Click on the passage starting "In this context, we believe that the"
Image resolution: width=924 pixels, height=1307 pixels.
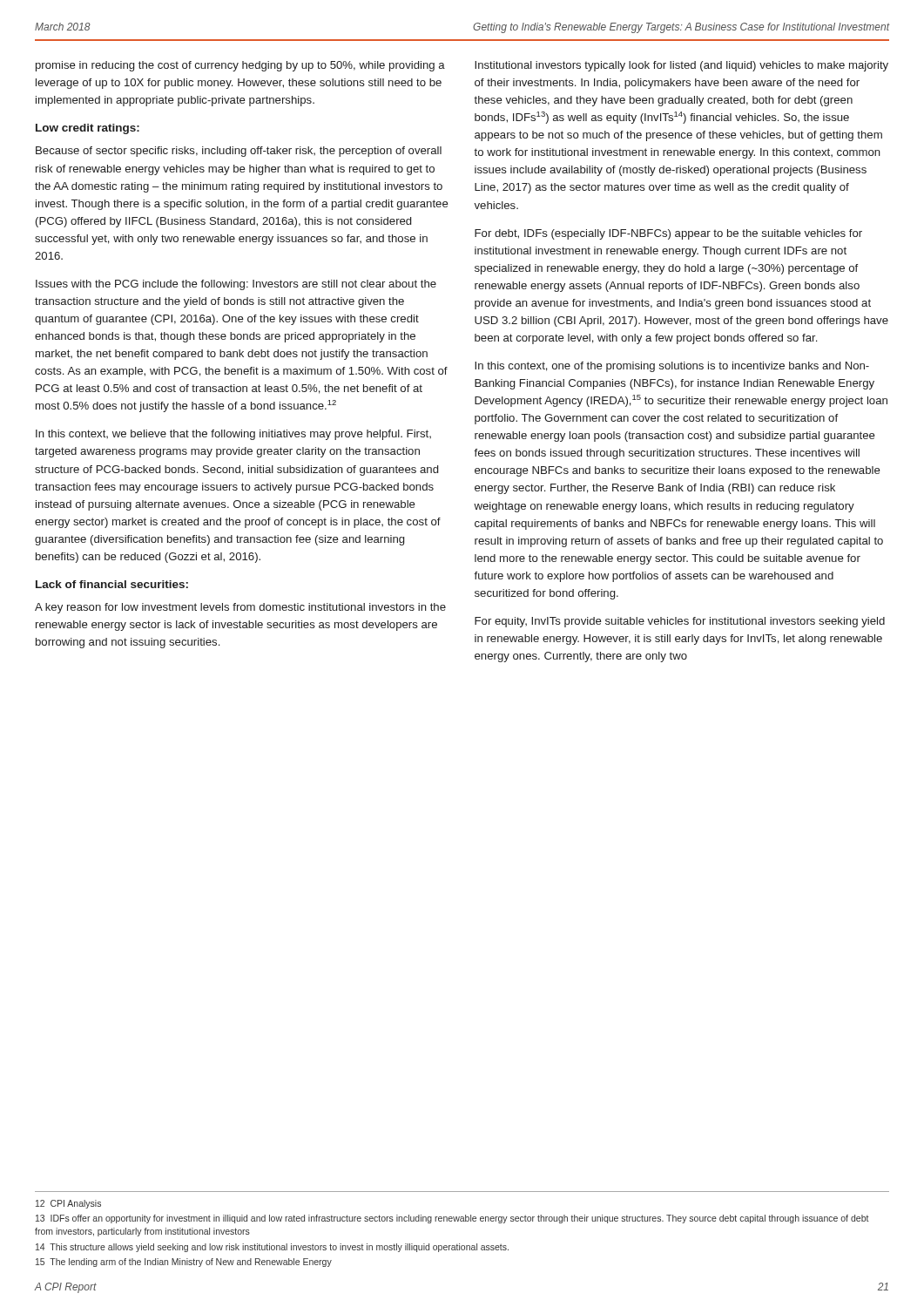pos(238,495)
